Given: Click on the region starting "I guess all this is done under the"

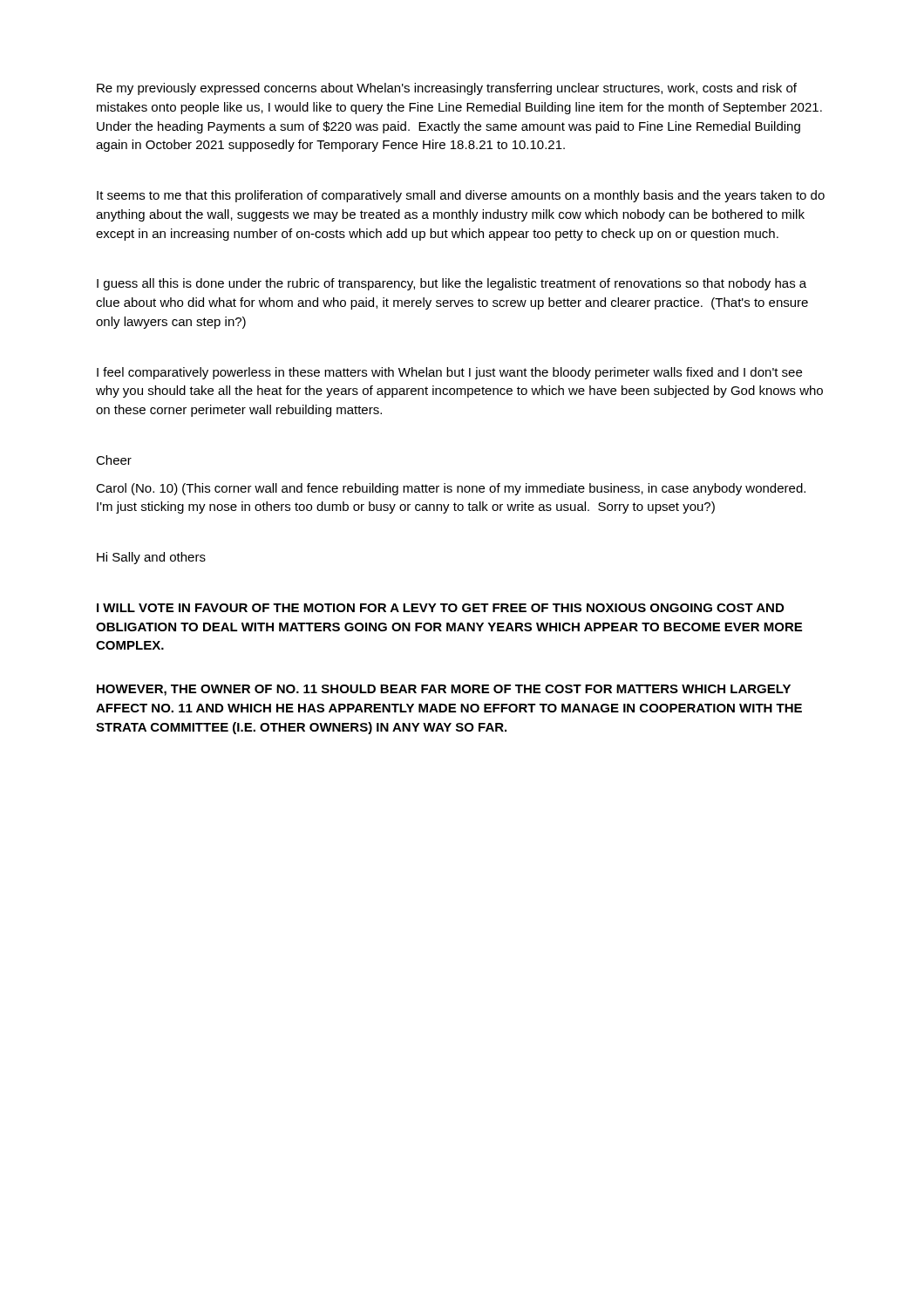Looking at the screenshot, I should pos(452,302).
